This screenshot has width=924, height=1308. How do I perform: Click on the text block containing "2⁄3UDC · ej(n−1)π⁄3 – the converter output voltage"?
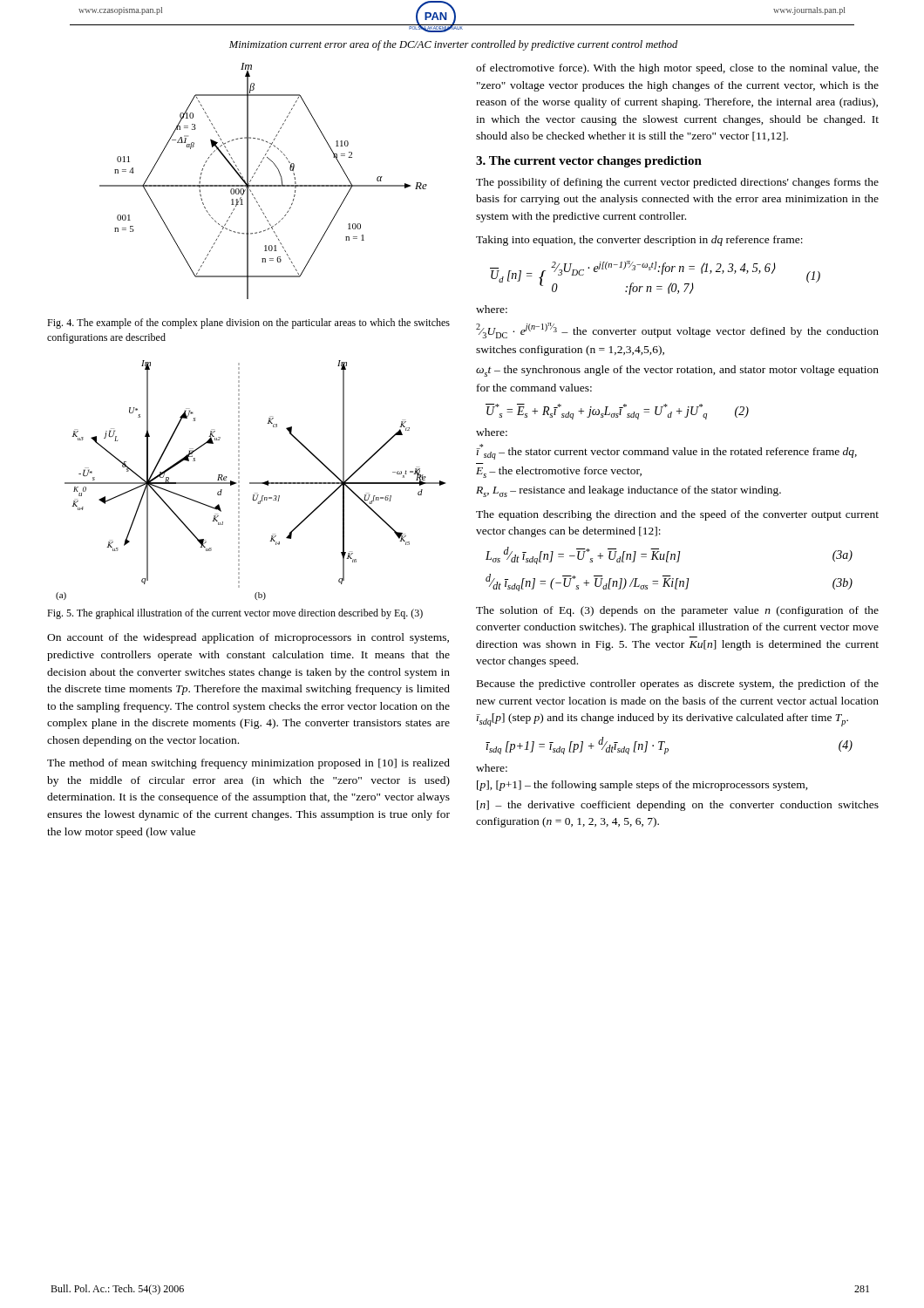tap(677, 337)
